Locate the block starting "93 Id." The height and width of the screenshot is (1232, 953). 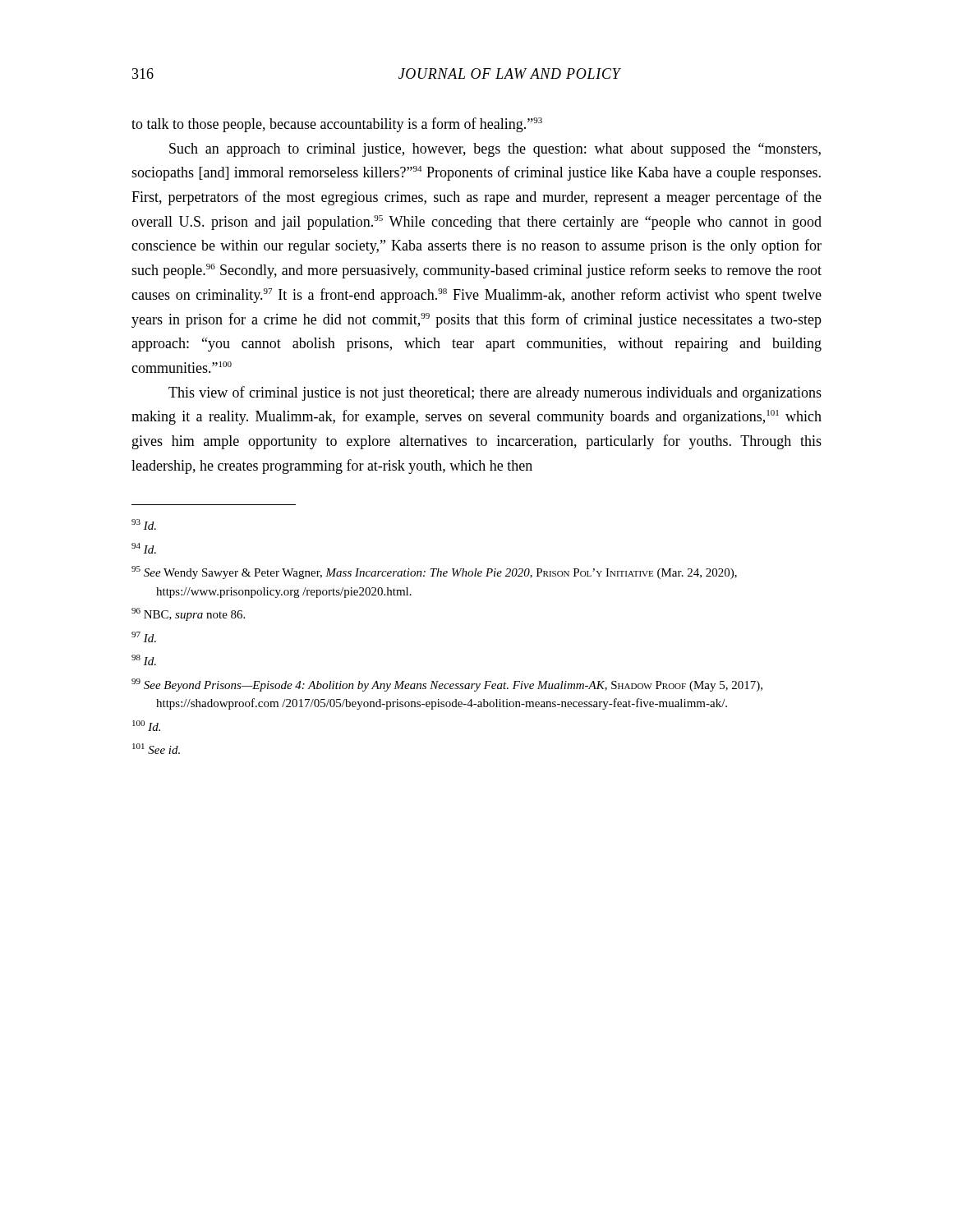tap(144, 525)
